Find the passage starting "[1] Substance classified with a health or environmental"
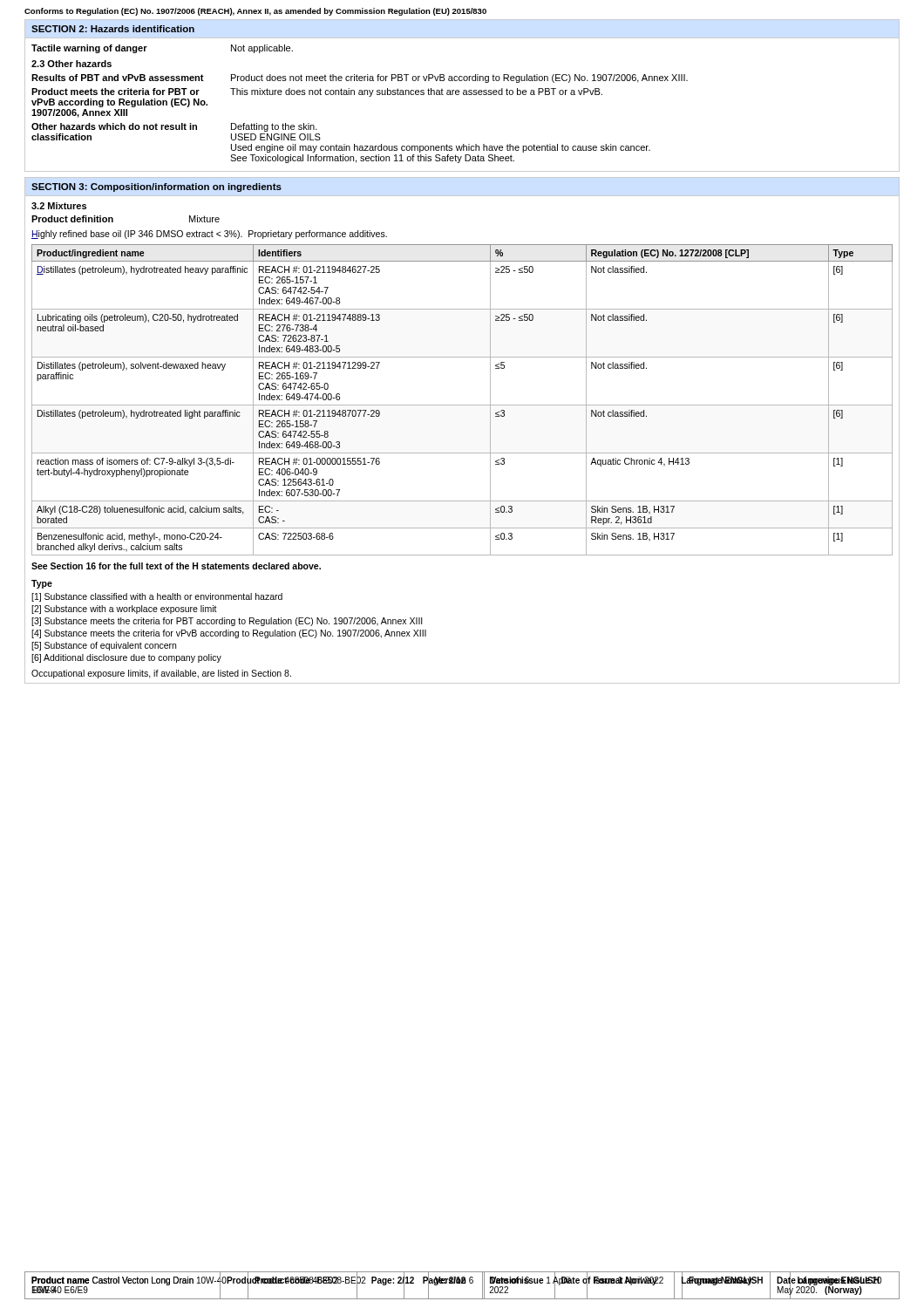 (157, 596)
